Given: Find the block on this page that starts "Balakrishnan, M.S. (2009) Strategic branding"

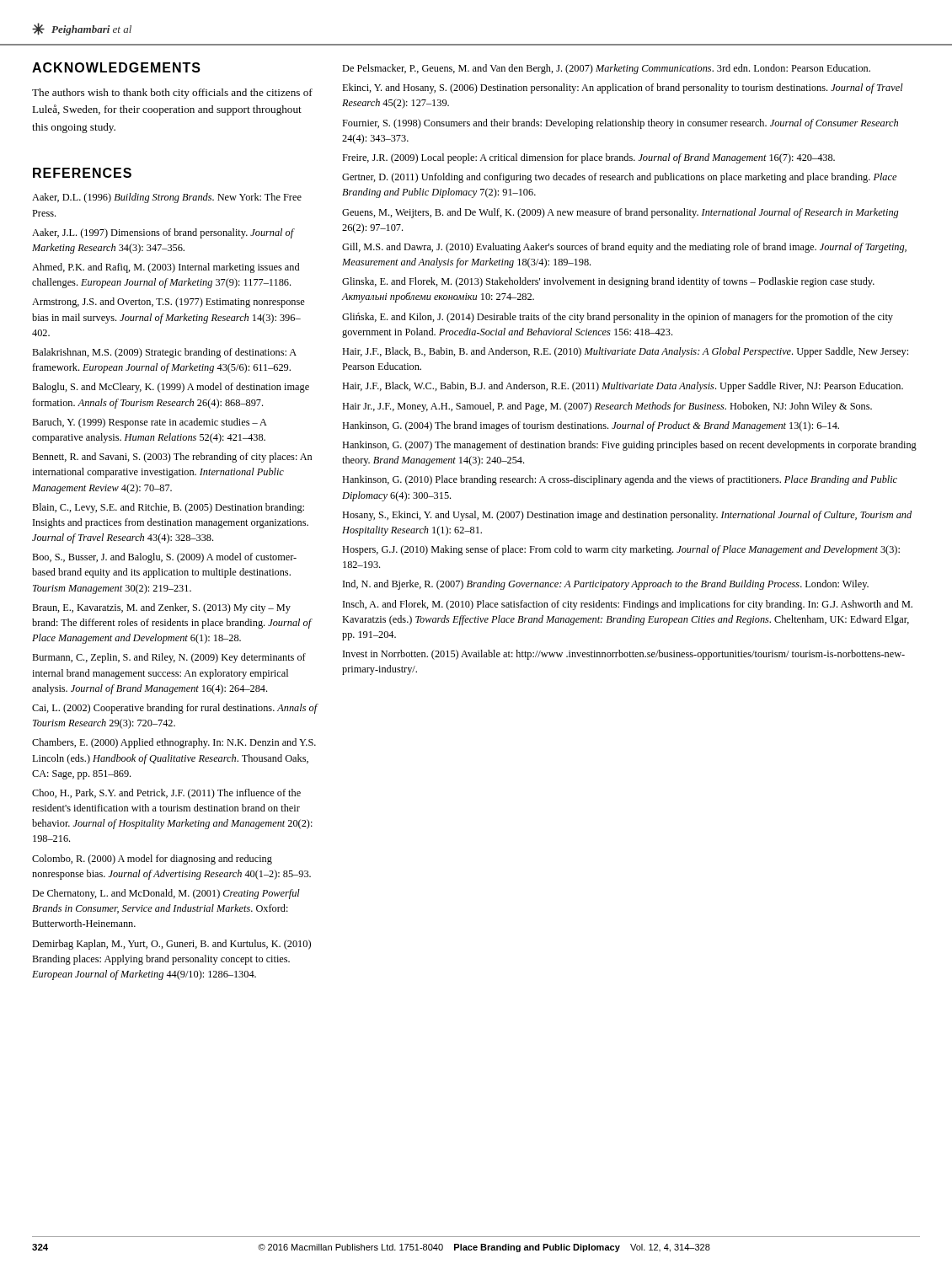Looking at the screenshot, I should (164, 360).
